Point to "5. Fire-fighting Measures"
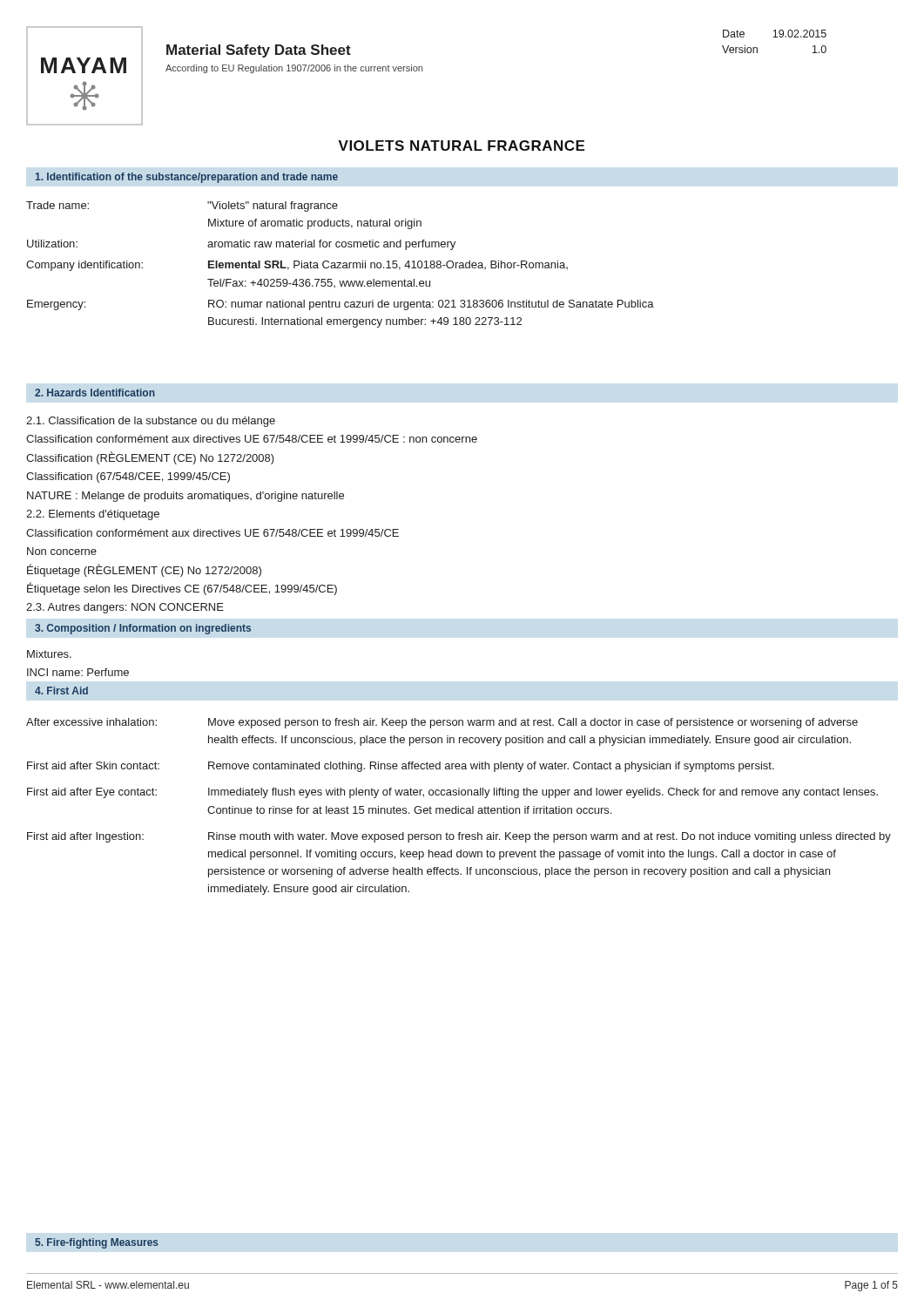This screenshot has width=924, height=1307. (x=97, y=1242)
